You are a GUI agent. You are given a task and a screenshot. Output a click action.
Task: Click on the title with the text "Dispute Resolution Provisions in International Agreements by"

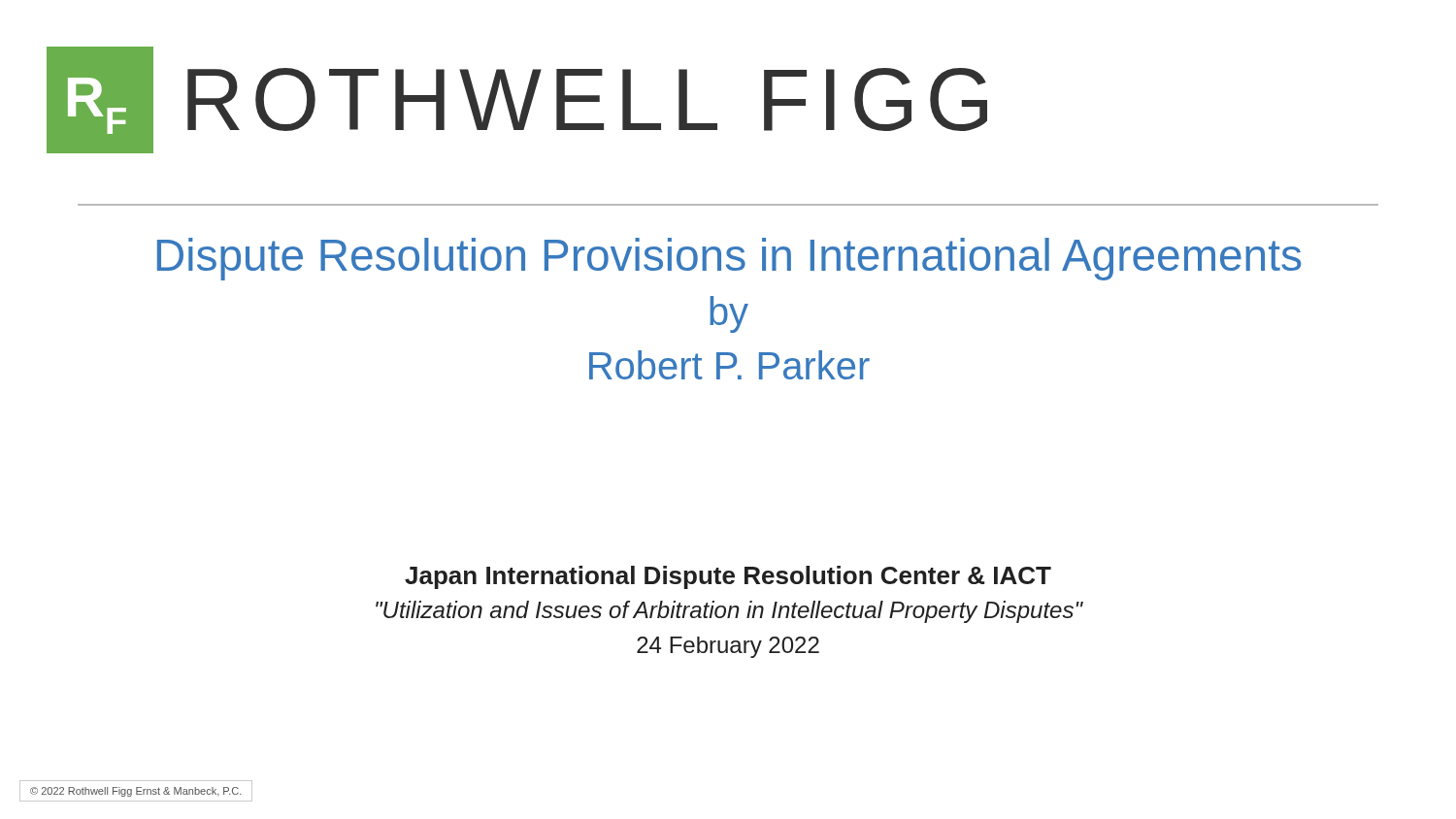click(728, 310)
